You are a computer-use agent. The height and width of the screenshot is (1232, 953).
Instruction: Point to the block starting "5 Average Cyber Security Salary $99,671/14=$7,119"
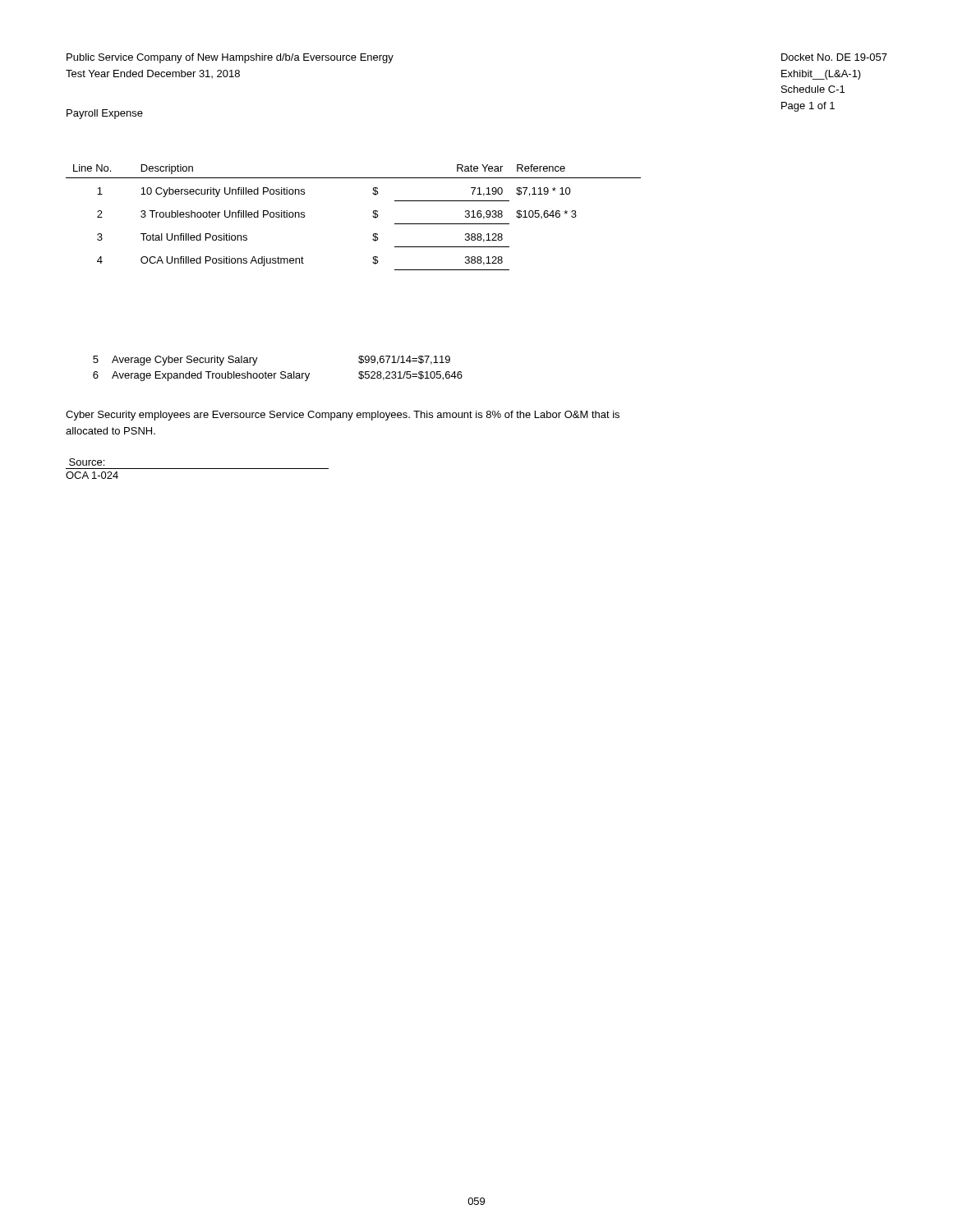258,359
